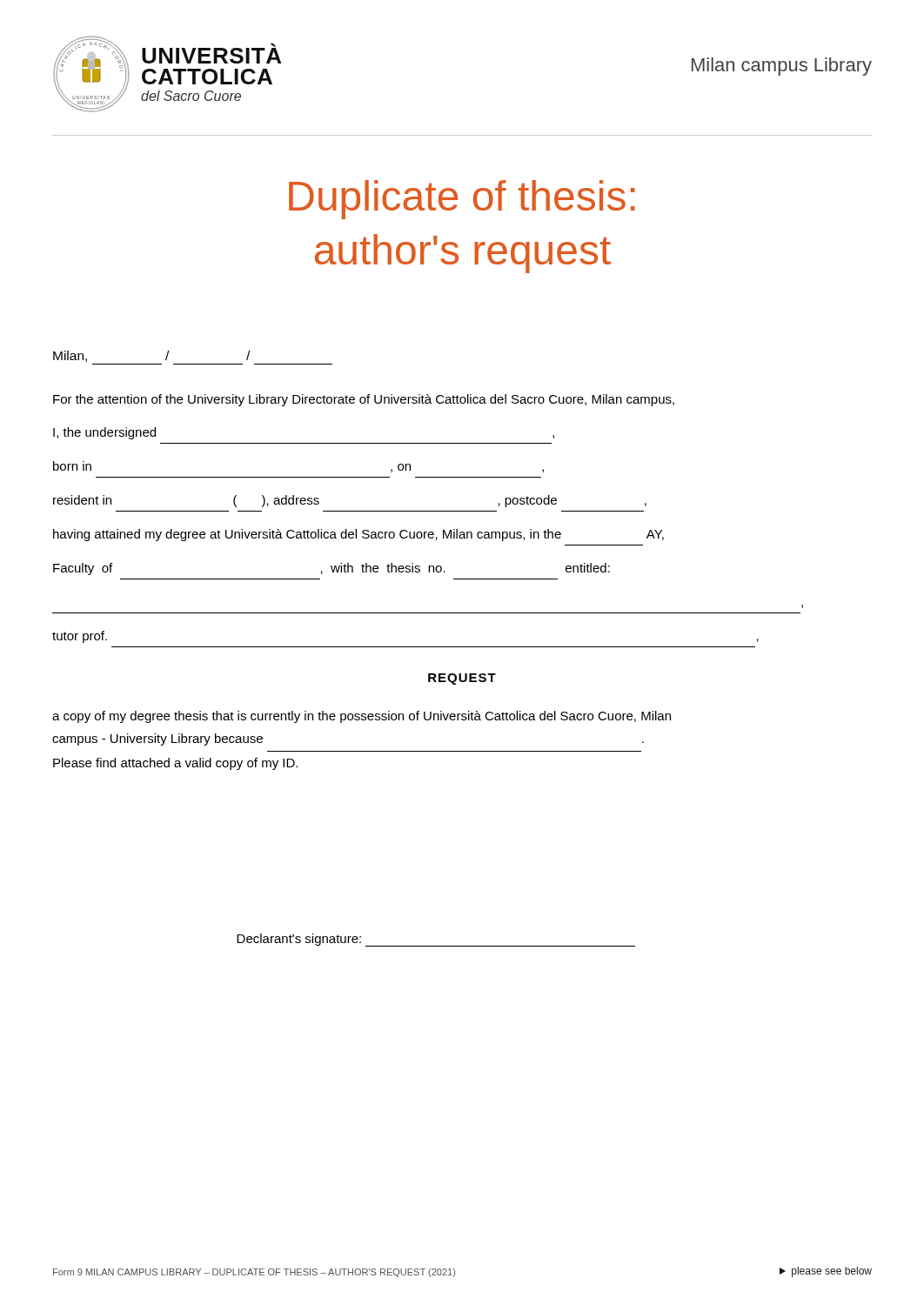
Task: Find the region starting "please see below"
Action: (825, 1271)
